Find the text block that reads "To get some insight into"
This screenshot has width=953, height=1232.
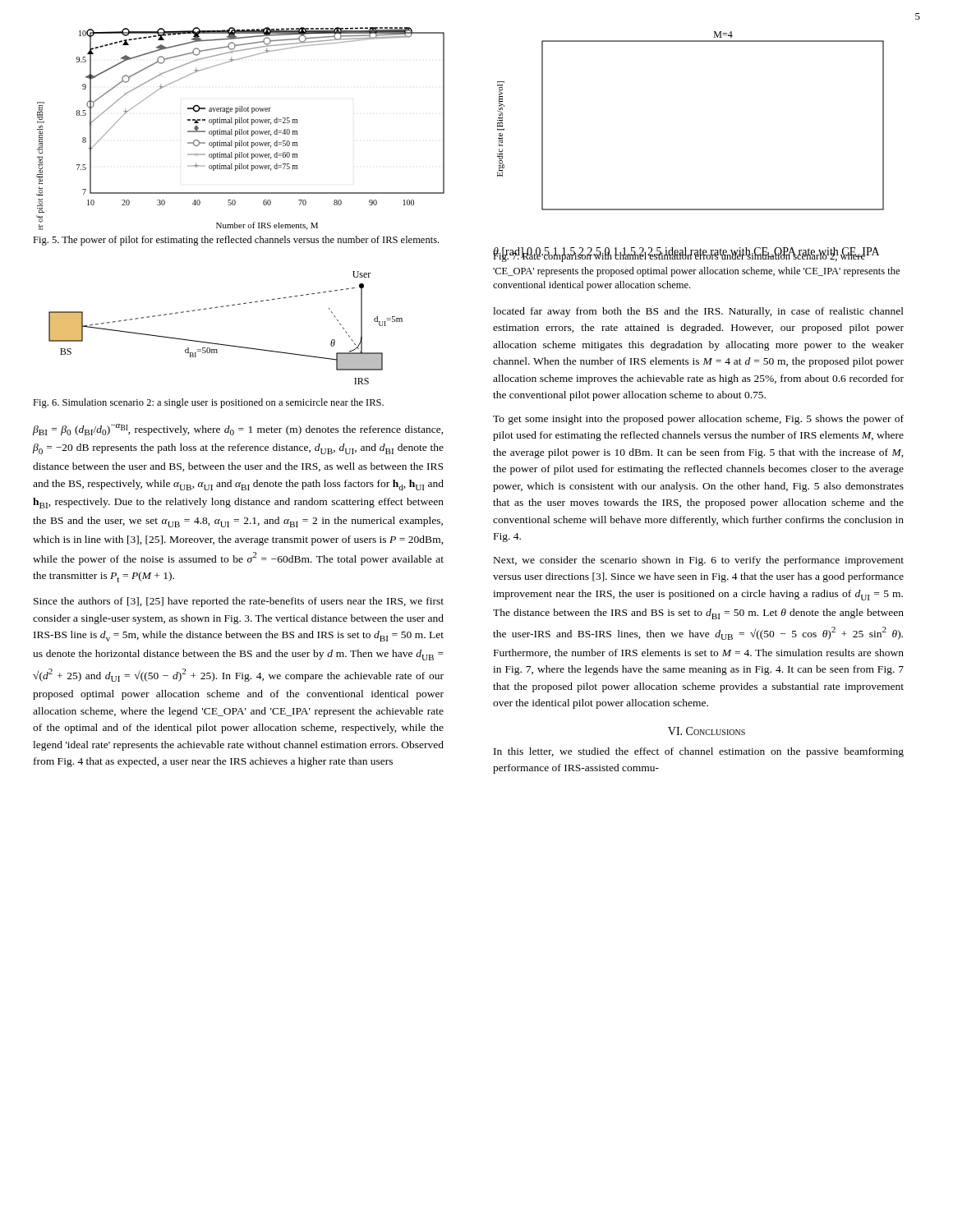point(698,477)
